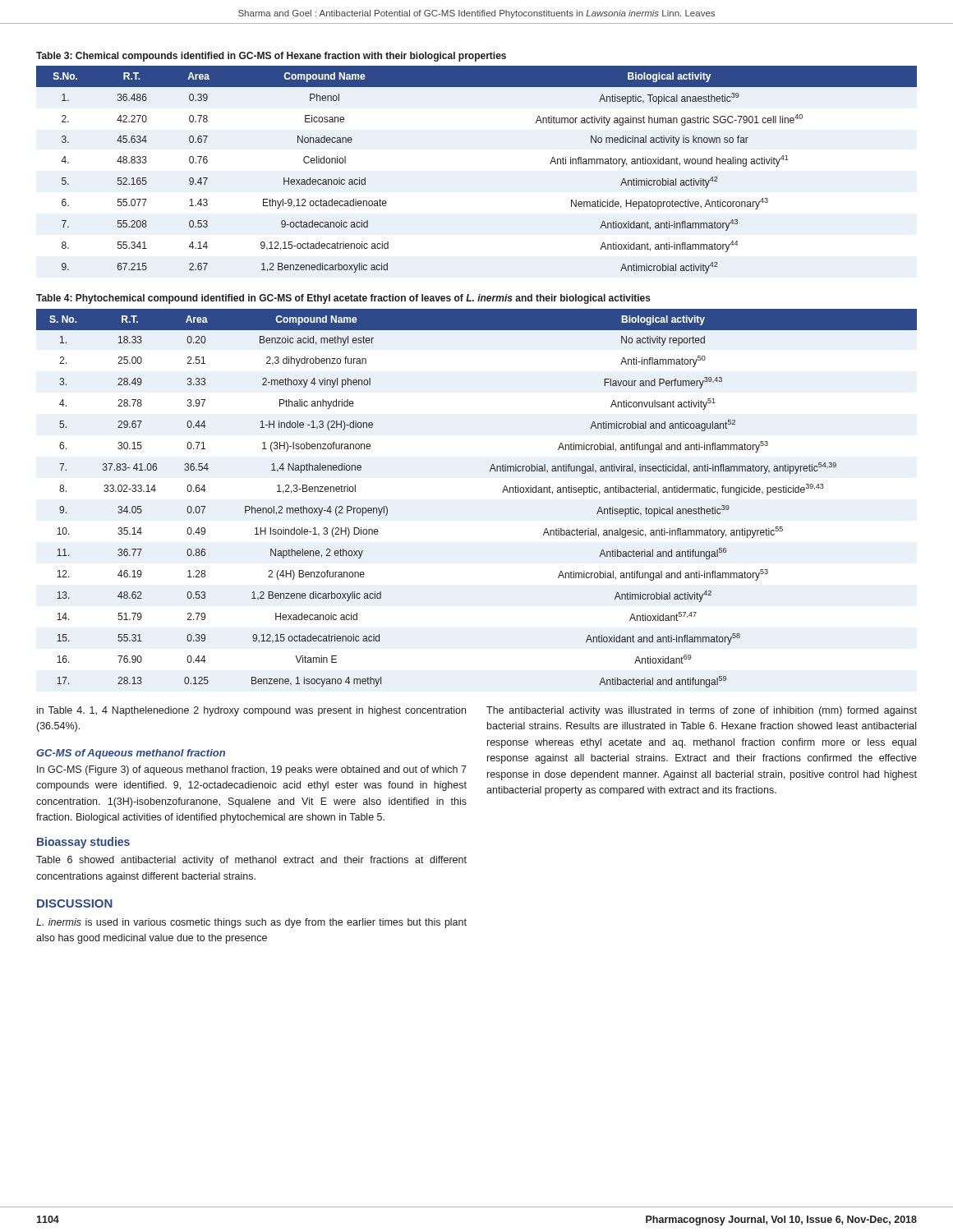
Task: Where is the caption that starts "Table 4: Phytochemical compound identified in GC-MS"?
Action: [343, 298]
